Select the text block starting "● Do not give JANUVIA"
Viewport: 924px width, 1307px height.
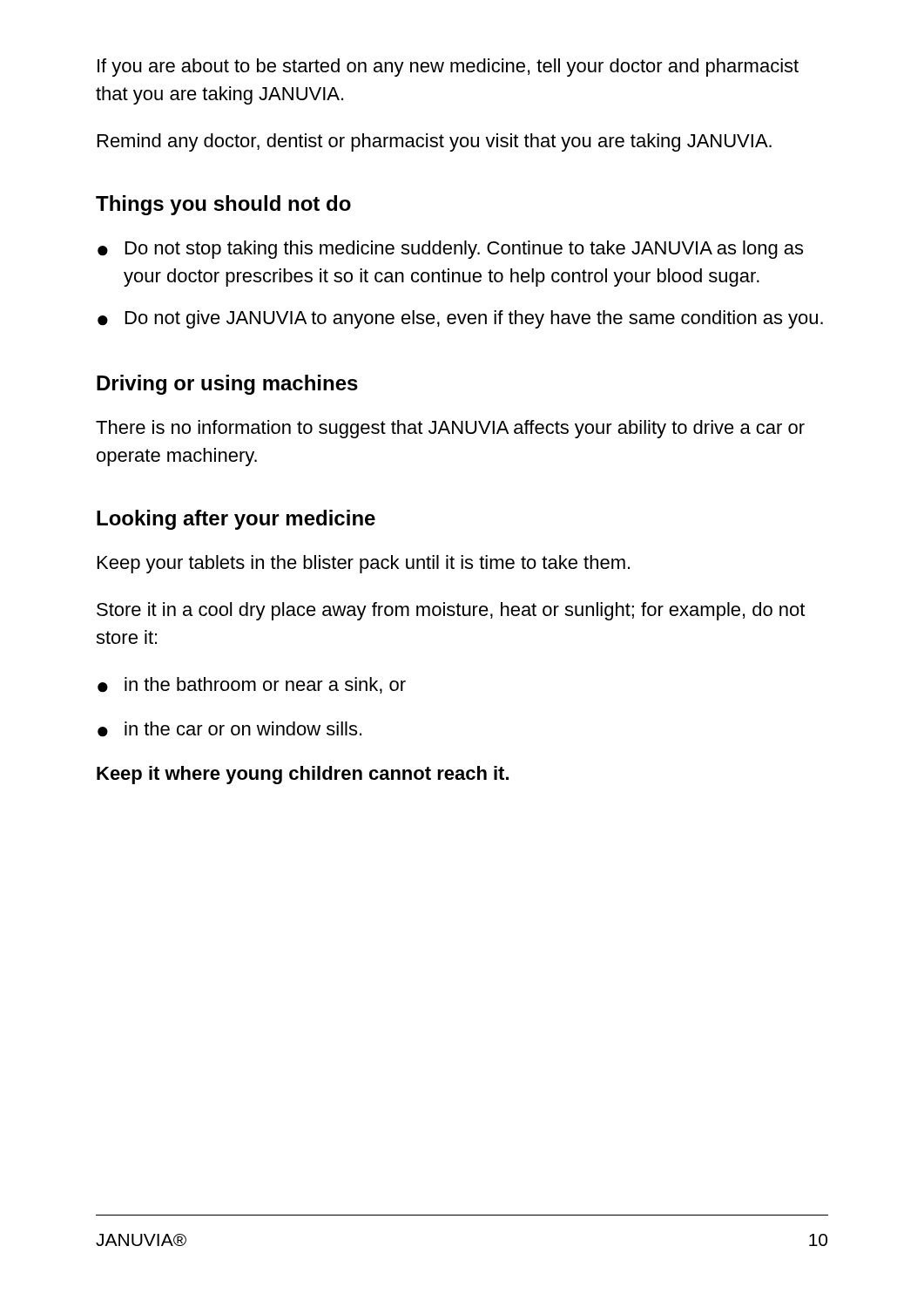[x=462, y=319]
